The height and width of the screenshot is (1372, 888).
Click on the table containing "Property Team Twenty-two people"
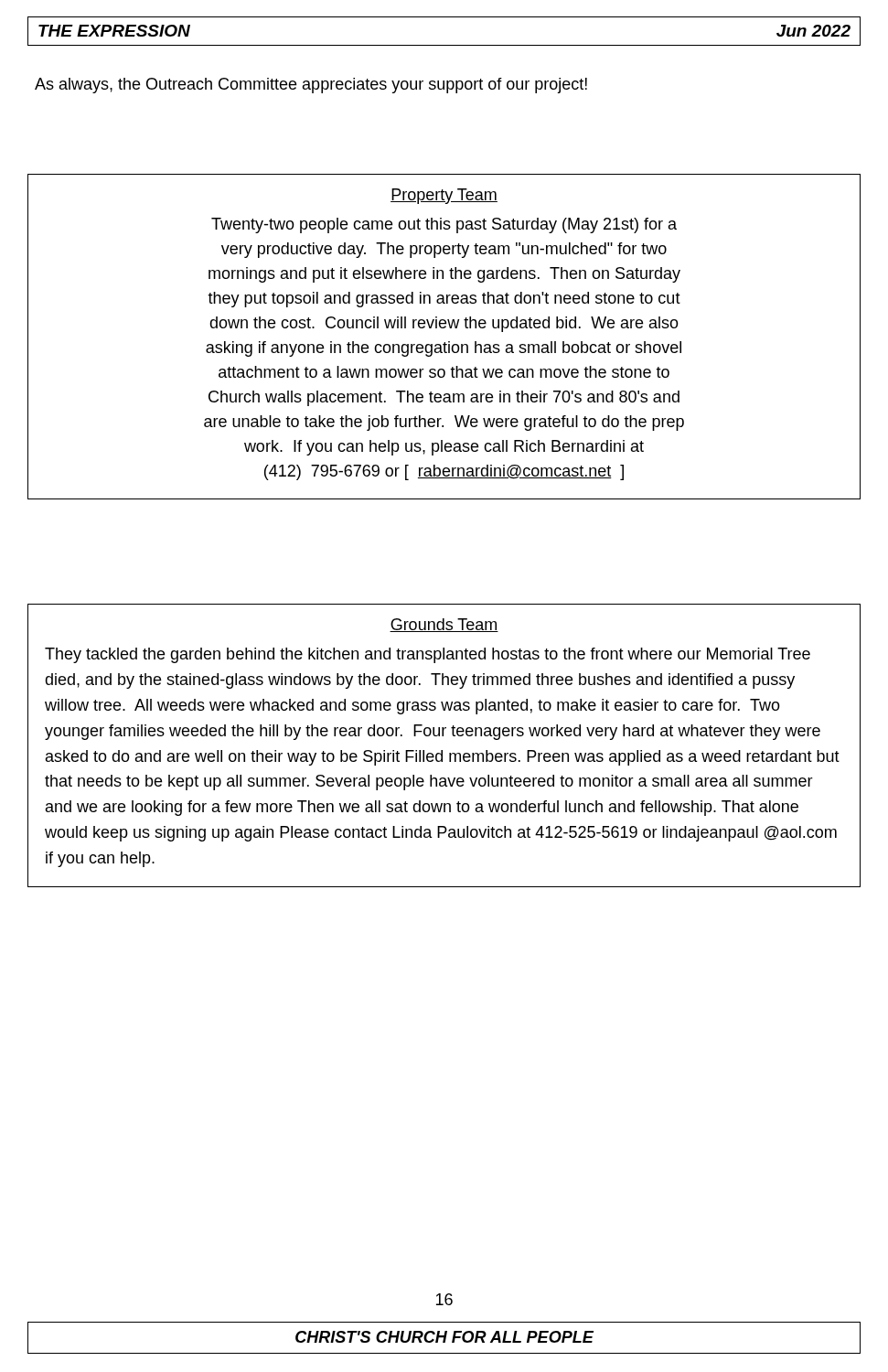point(444,337)
